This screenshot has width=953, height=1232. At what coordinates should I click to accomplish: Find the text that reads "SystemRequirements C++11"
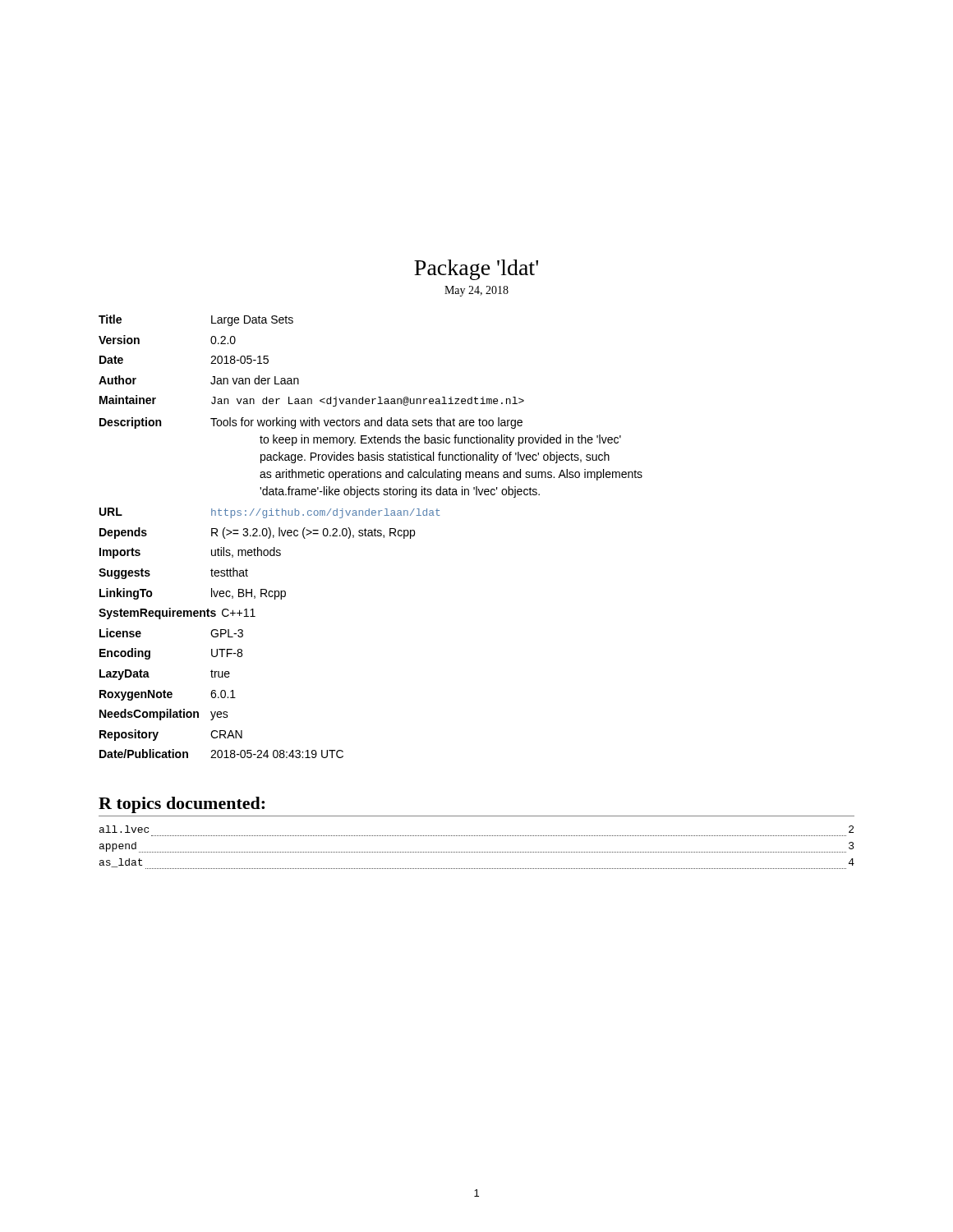click(177, 613)
